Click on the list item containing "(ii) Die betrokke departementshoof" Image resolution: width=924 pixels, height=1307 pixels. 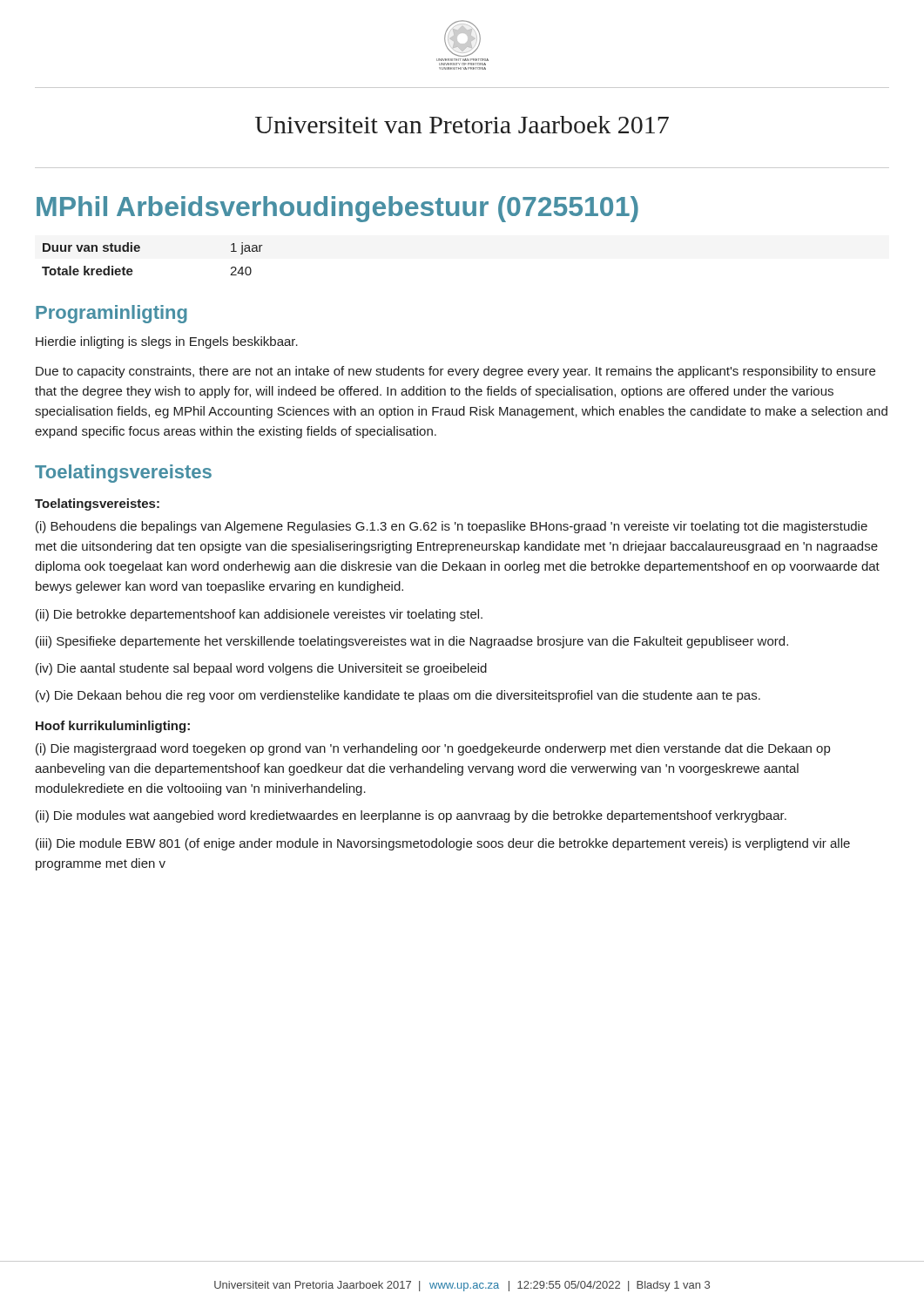pyautogui.click(x=462, y=614)
